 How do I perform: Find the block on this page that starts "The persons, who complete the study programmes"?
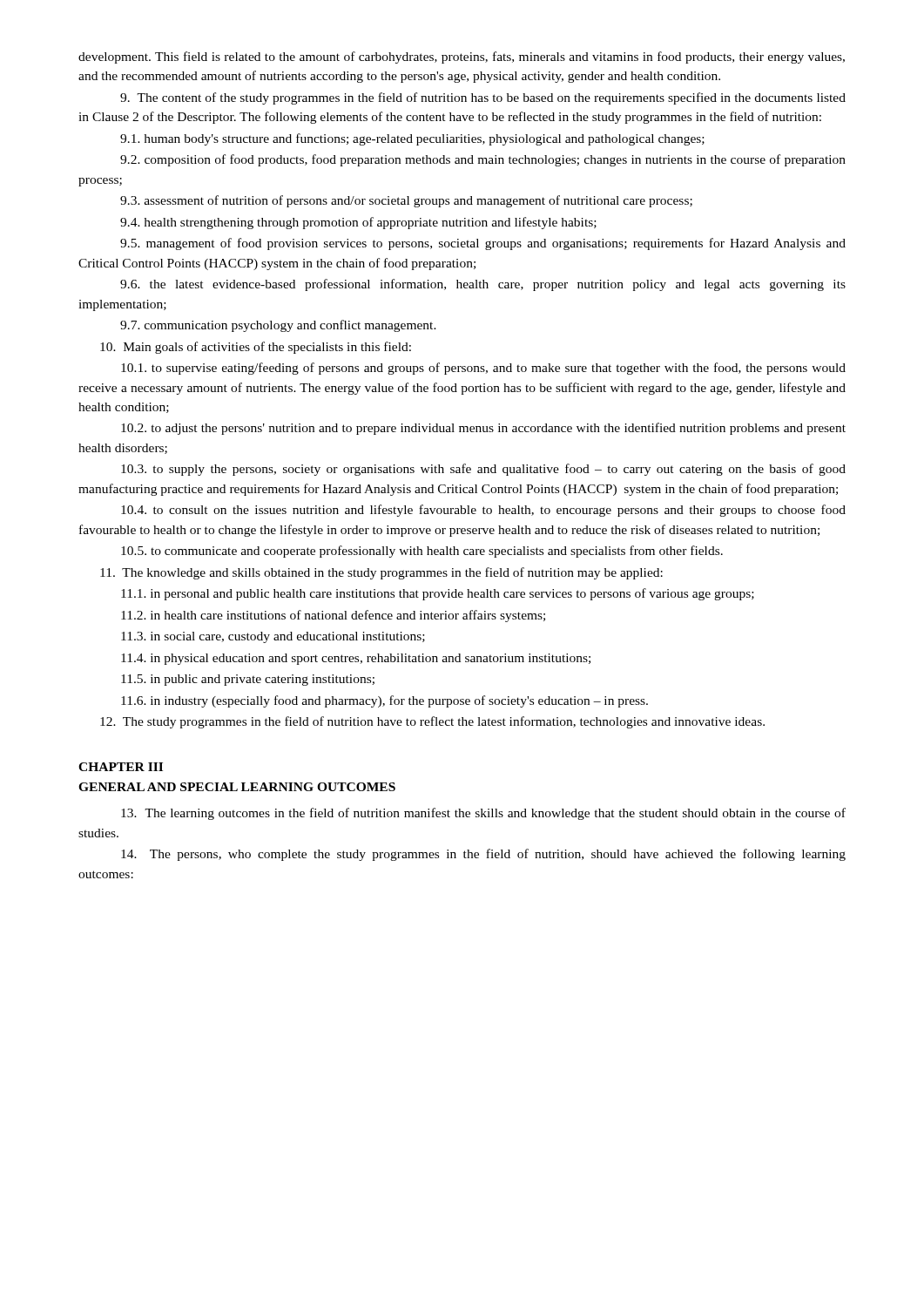[462, 864]
